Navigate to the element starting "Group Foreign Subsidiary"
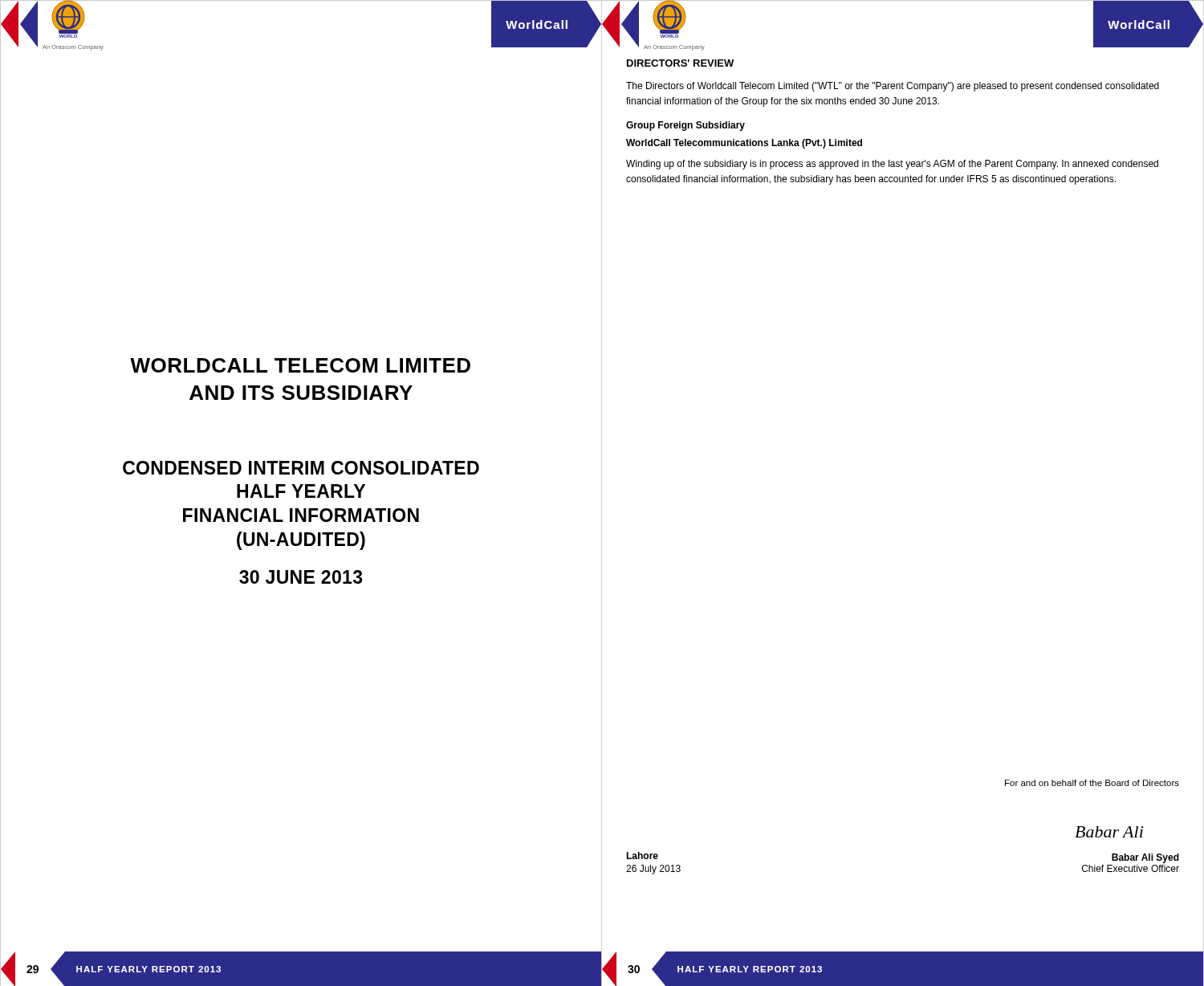 click(x=685, y=125)
